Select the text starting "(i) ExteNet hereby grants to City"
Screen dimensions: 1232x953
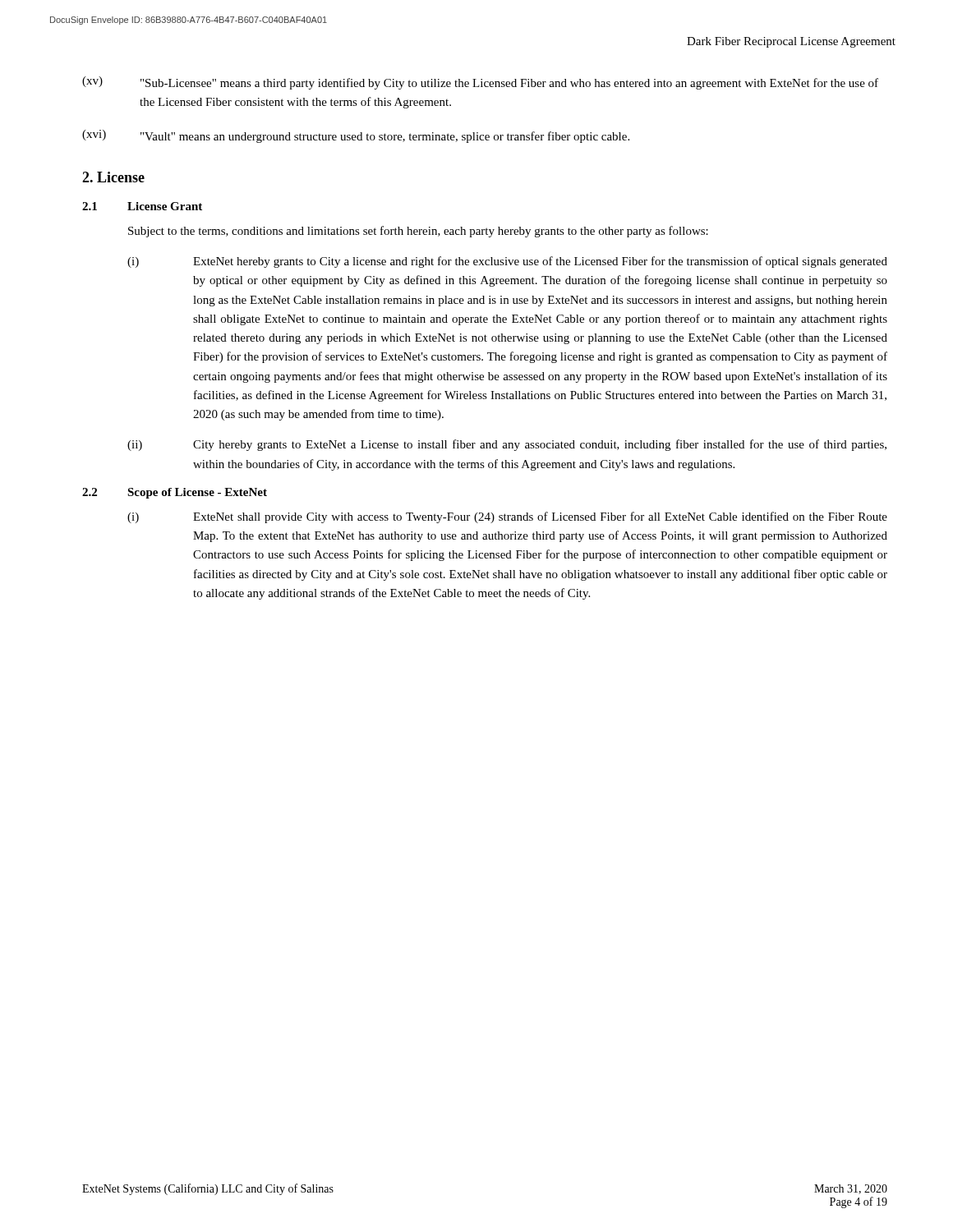click(507, 338)
